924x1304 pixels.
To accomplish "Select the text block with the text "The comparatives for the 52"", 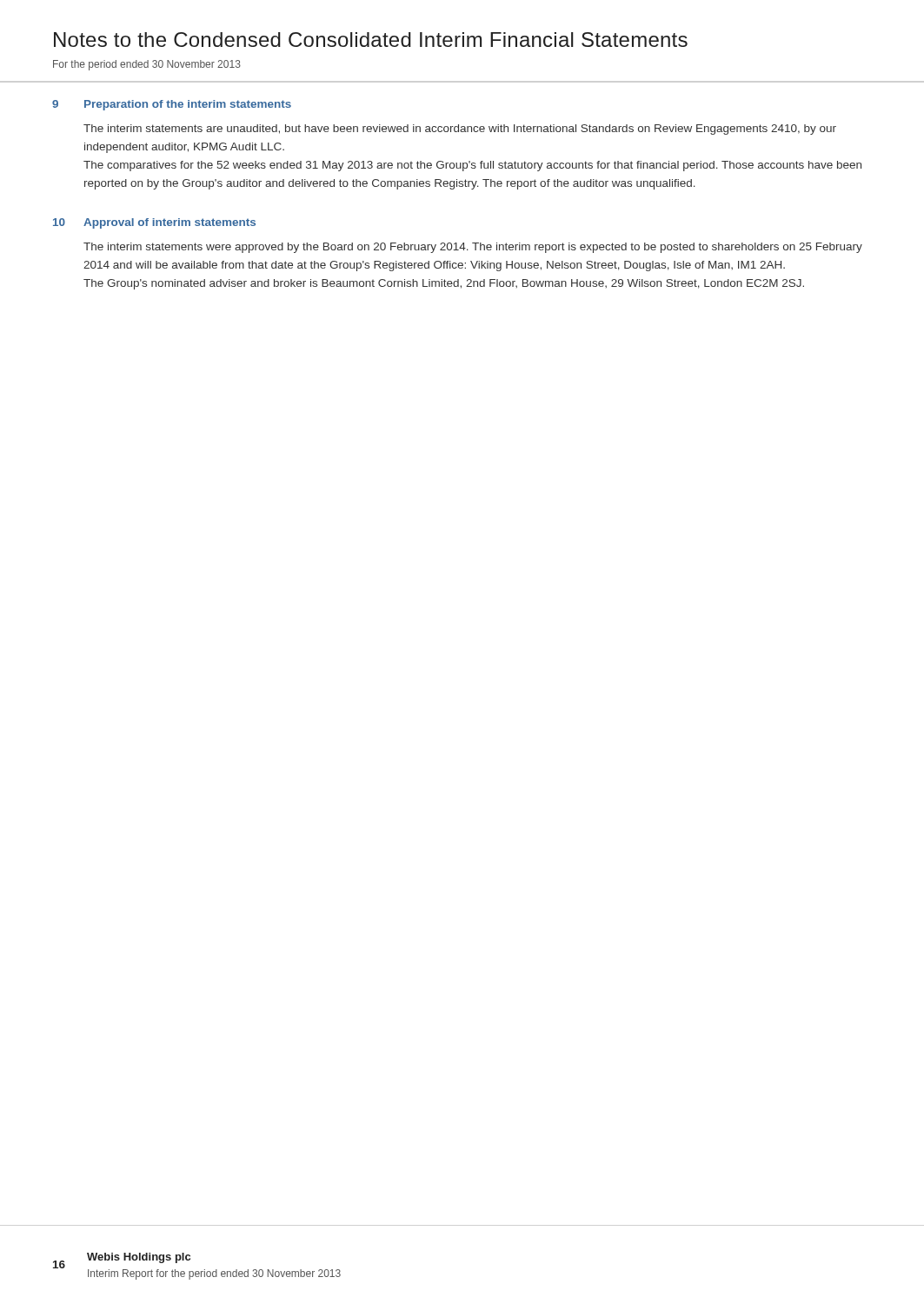I will [x=478, y=175].
